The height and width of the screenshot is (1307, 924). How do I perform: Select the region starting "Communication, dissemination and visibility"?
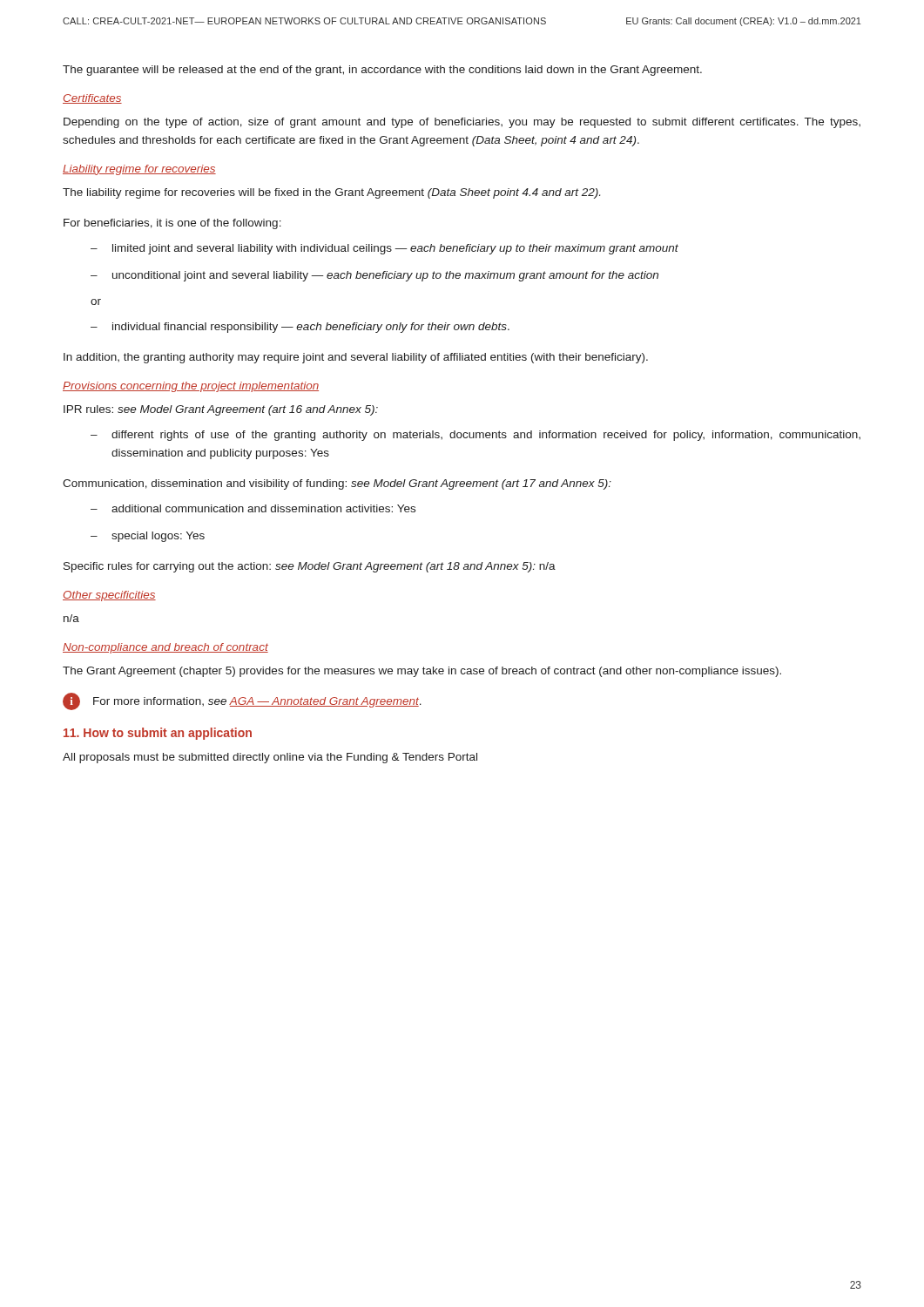(x=337, y=483)
